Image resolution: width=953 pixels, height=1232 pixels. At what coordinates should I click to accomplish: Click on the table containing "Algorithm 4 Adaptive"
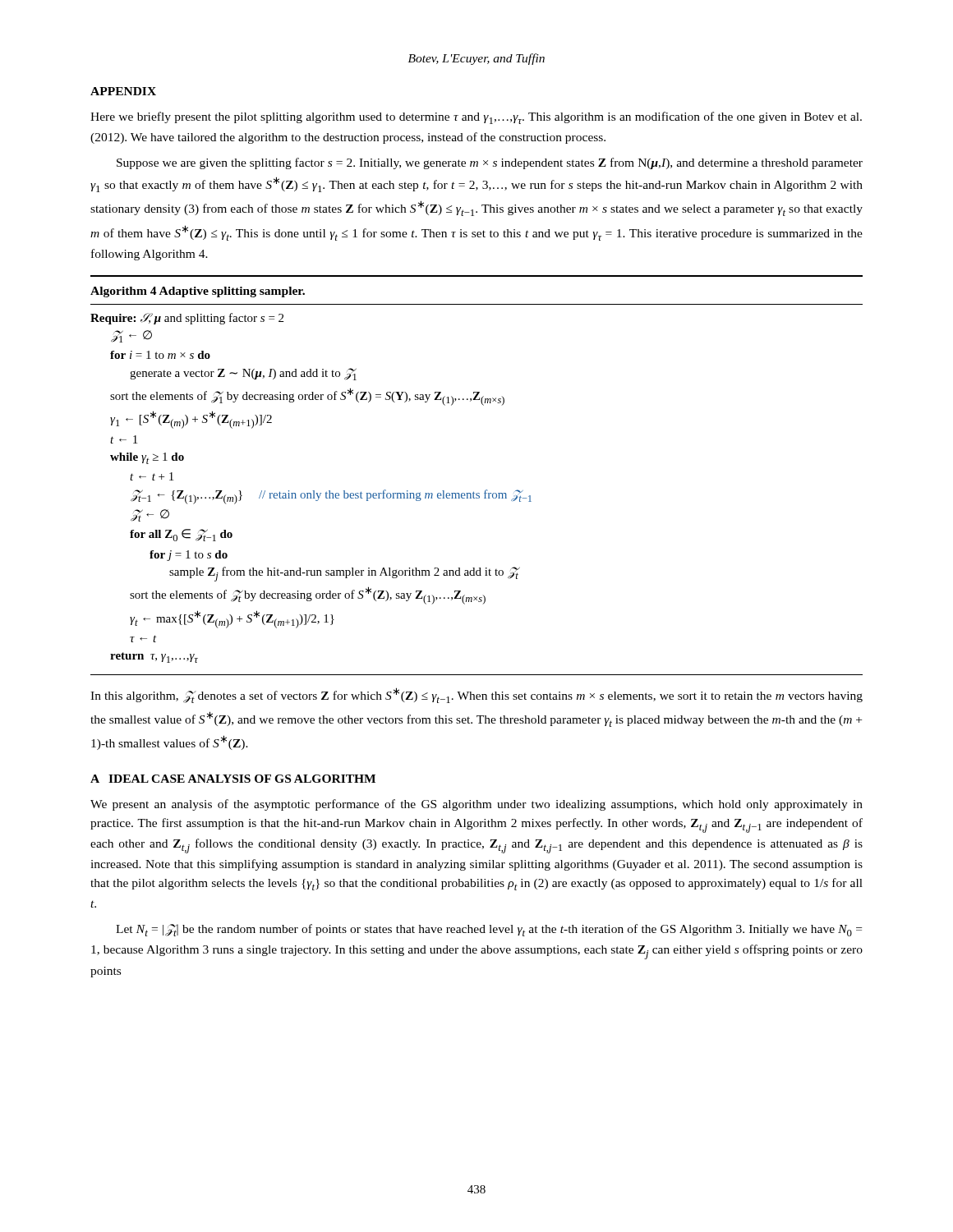point(476,475)
